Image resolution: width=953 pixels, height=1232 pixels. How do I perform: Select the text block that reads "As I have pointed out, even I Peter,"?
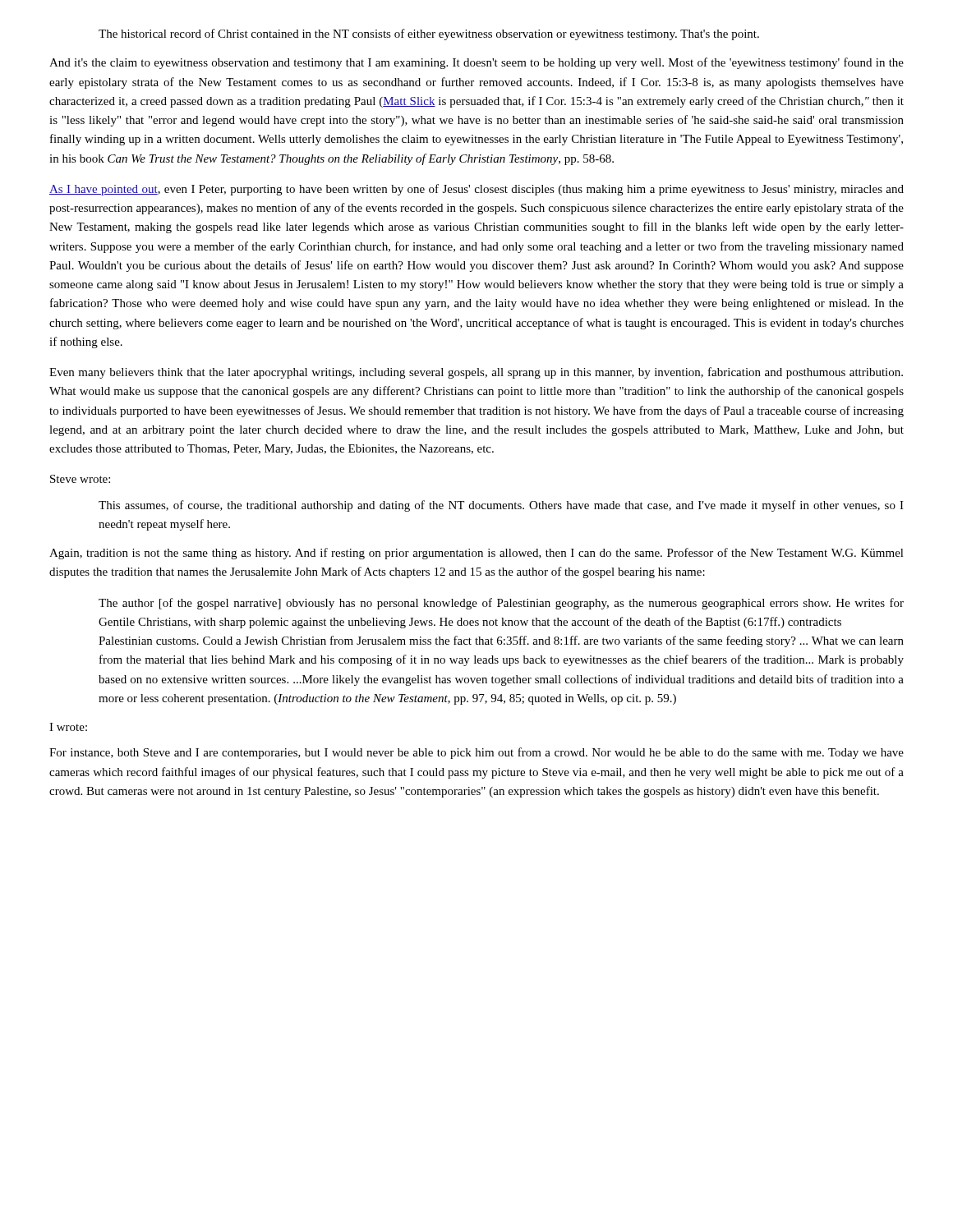pyautogui.click(x=476, y=265)
